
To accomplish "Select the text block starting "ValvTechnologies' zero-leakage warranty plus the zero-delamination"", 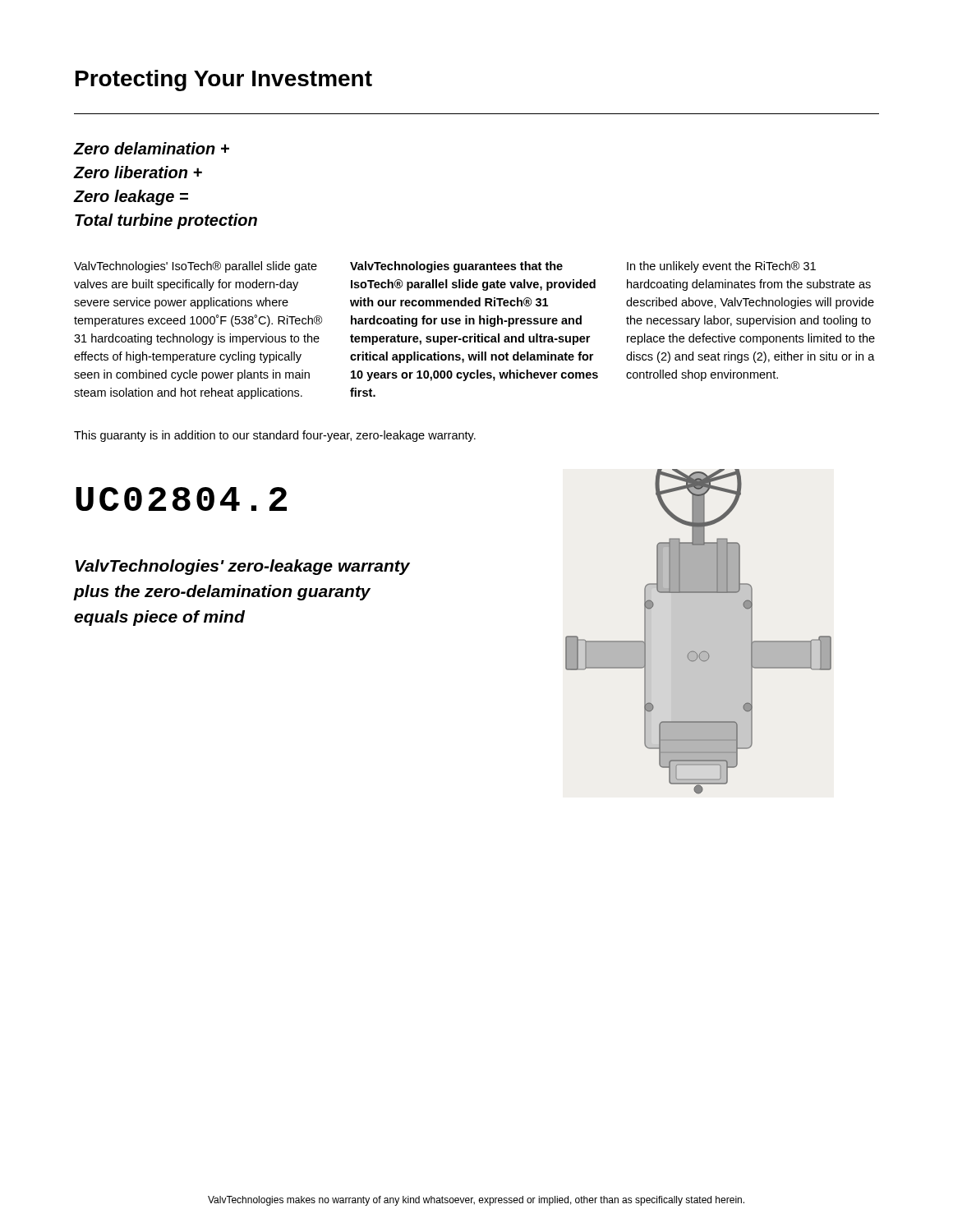I will [x=242, y=591].
